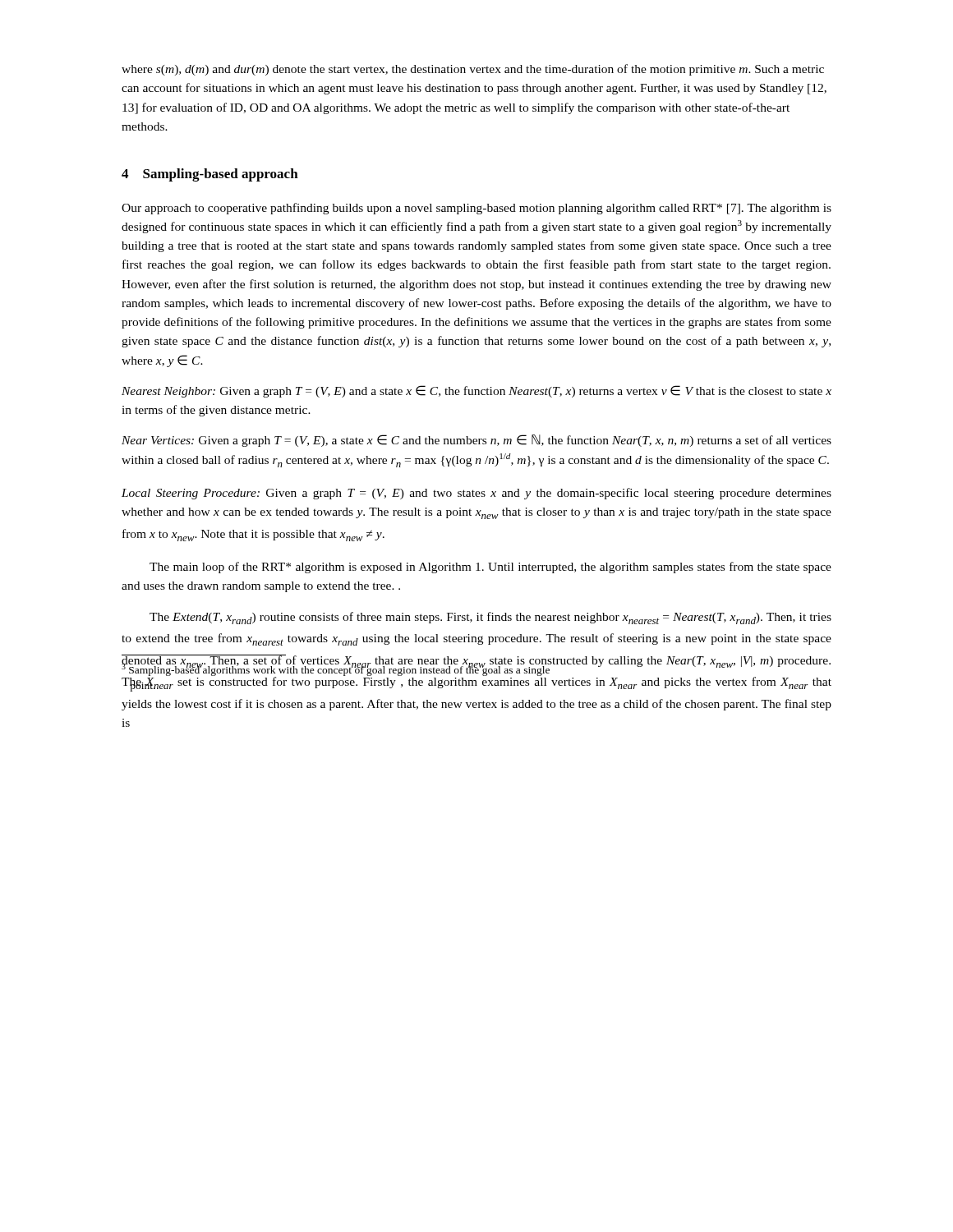Locate the block of text that opens with "Local Steering Procedure: Given a graph T"
953x1232 pixels.
tap(476, 514)
